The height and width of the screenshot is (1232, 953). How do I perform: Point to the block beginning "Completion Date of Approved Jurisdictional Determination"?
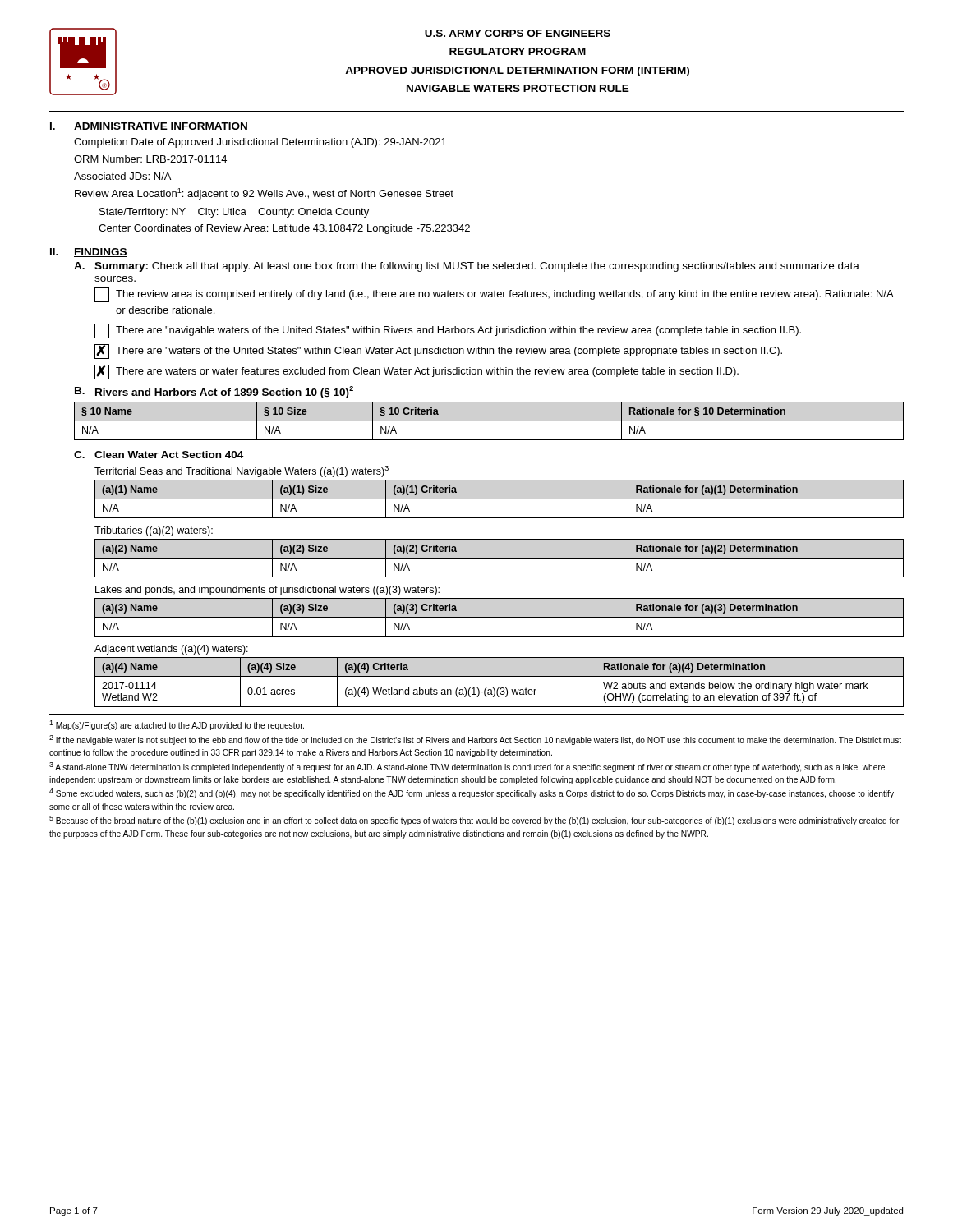pyautogui.click(x=272, y=185)
